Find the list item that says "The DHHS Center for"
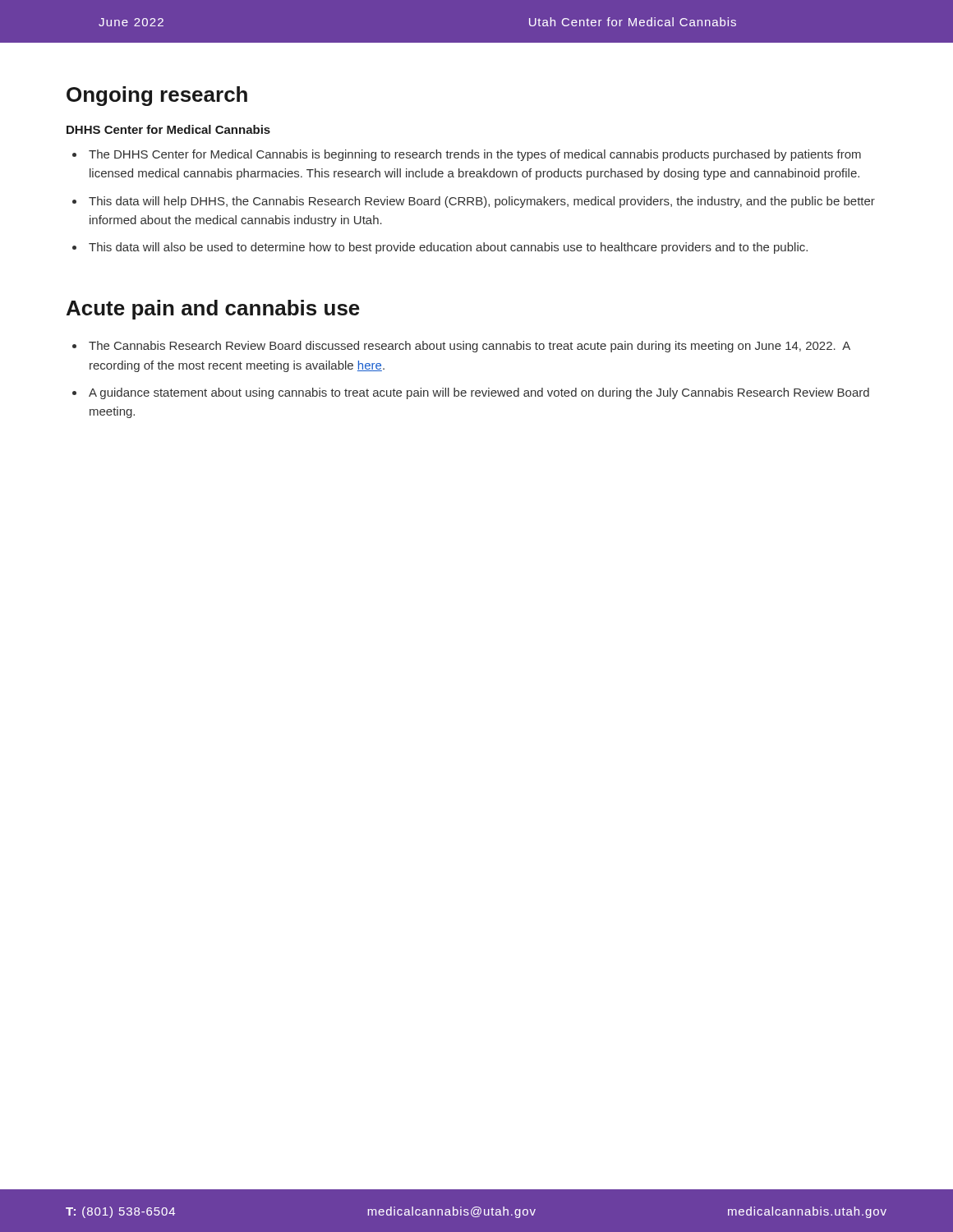This screenshot has width=953, height=1232. click(475, 164)
